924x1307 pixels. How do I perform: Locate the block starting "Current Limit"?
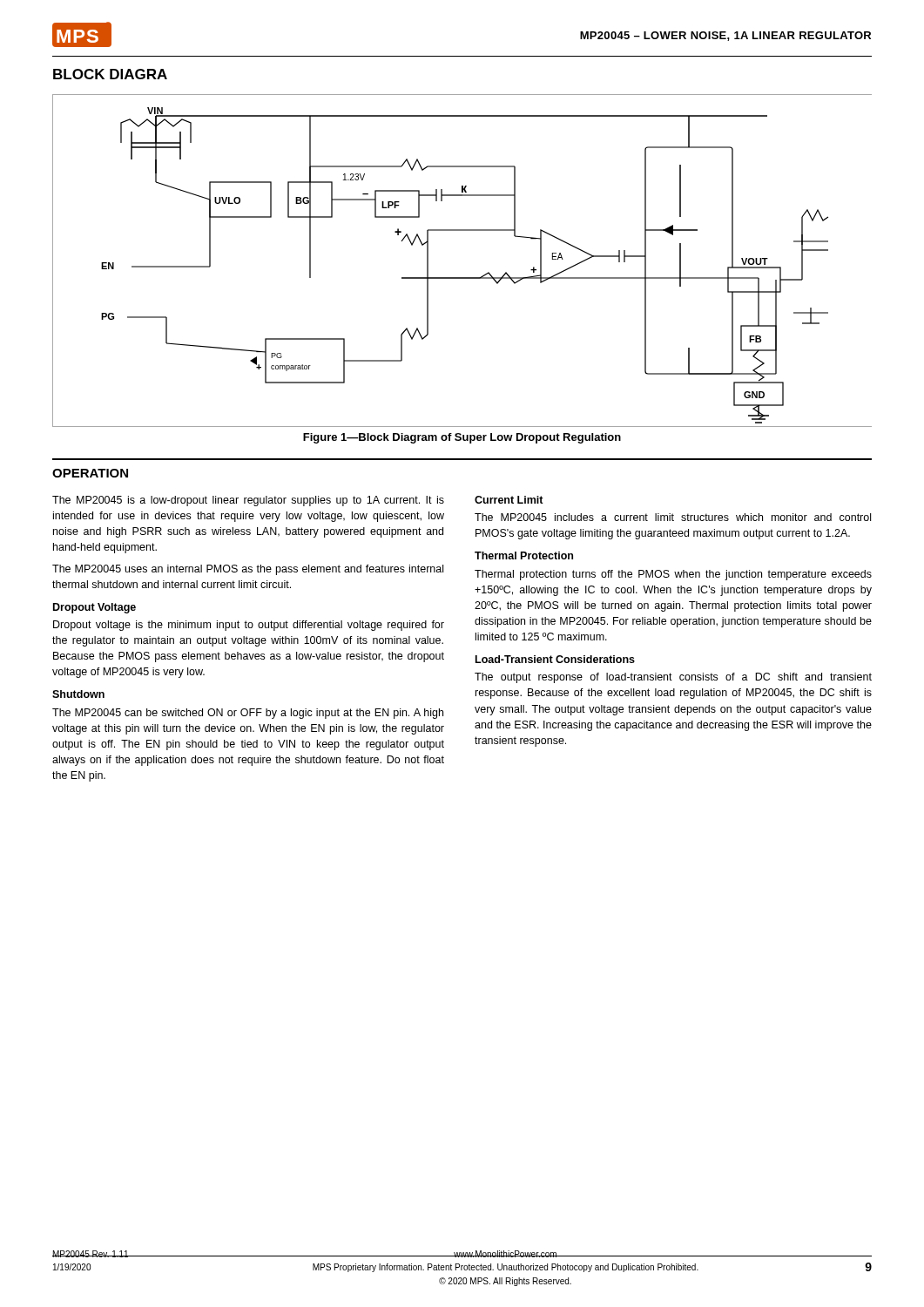509,500
